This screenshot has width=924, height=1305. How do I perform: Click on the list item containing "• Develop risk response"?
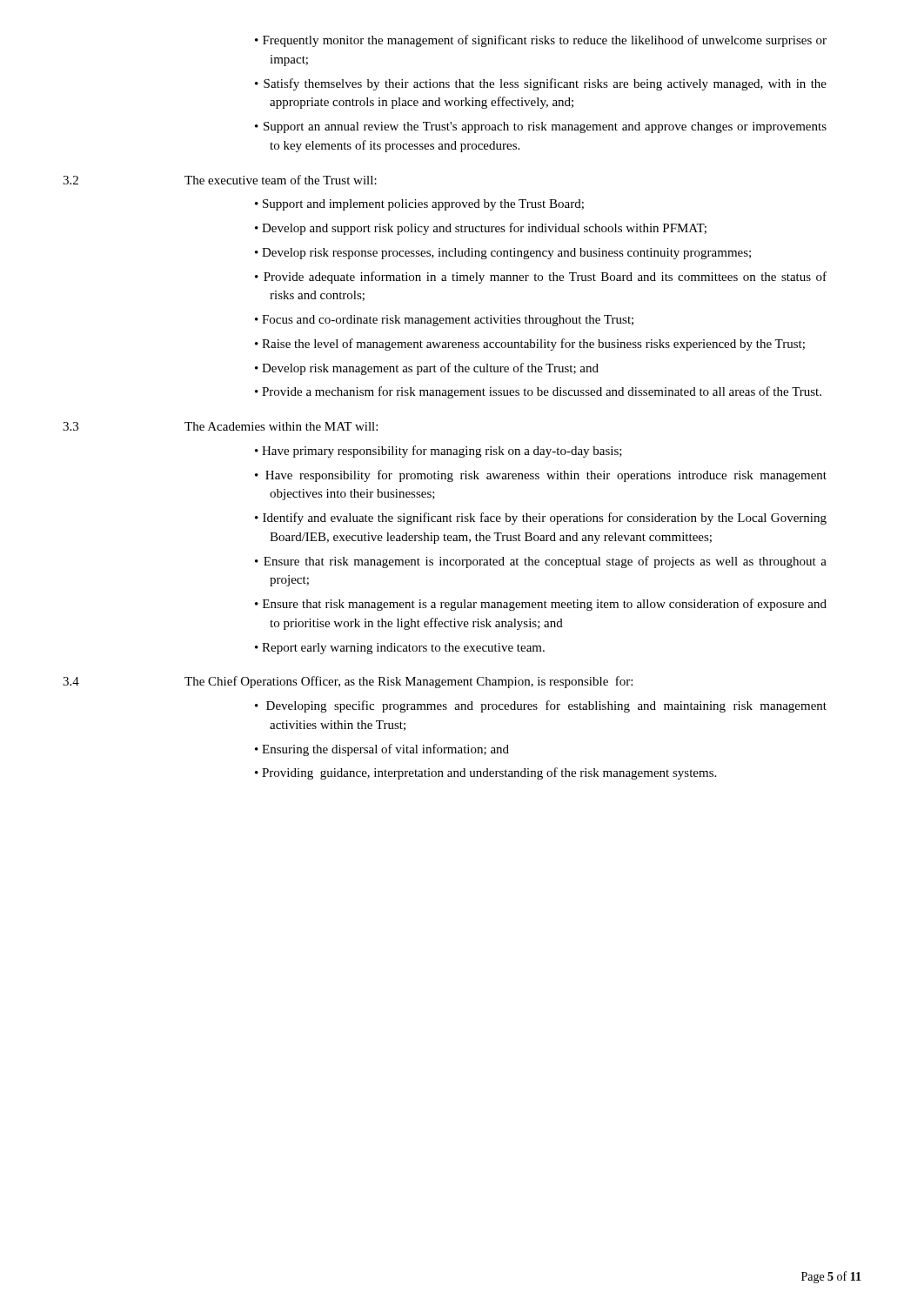tap(540, 253)
